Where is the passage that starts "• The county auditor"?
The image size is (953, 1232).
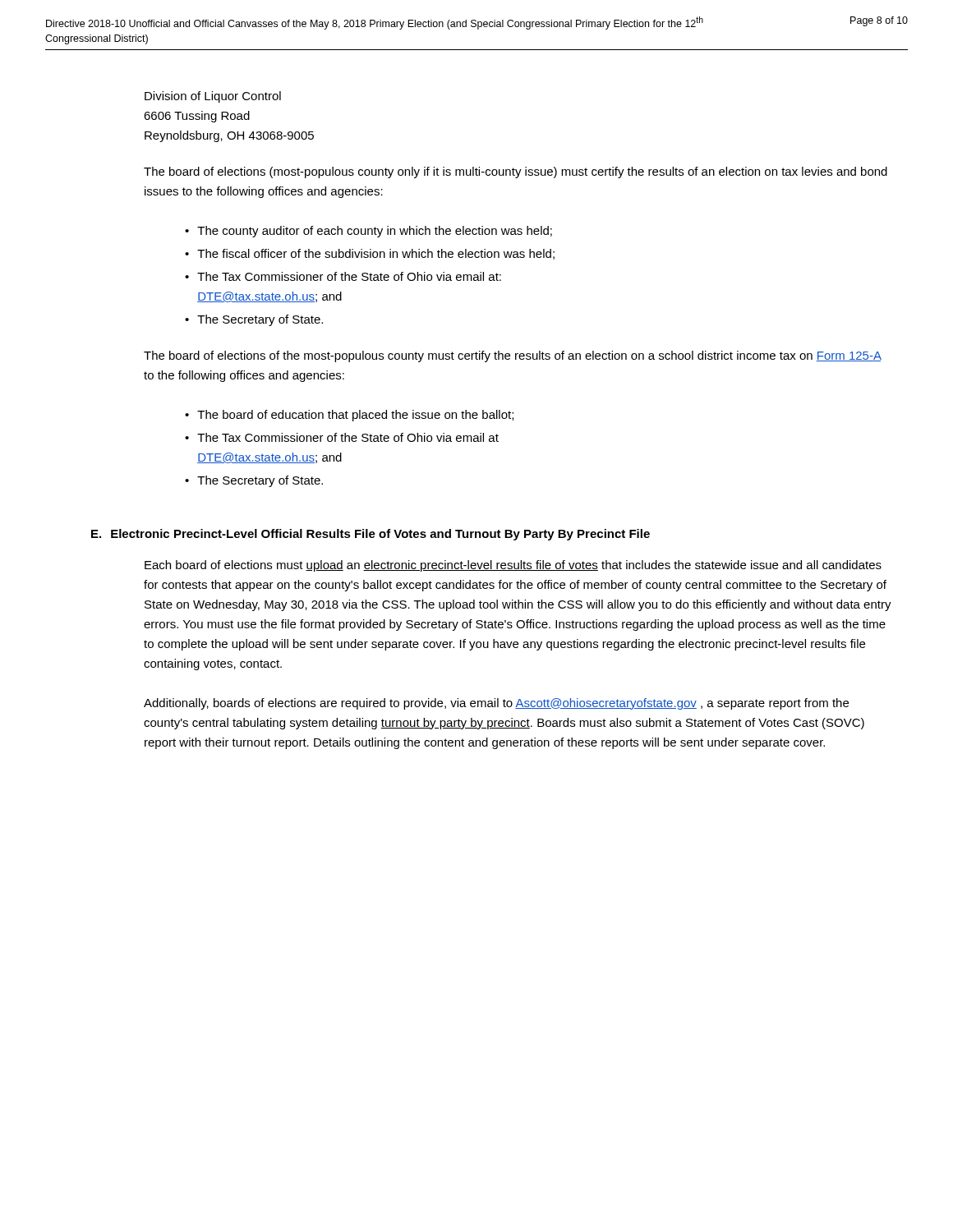(369, 231)
